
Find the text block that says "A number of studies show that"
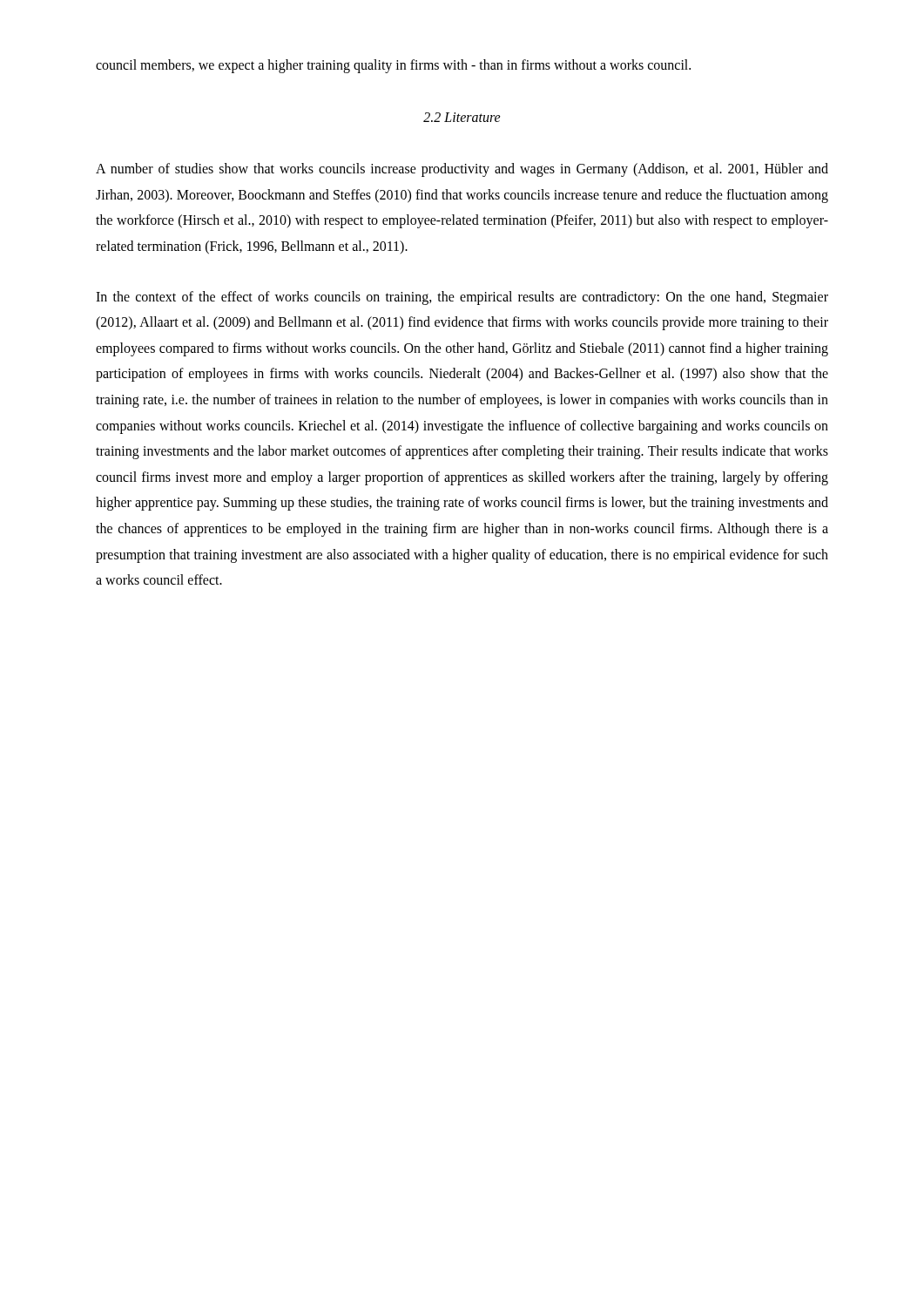(462, 207)
